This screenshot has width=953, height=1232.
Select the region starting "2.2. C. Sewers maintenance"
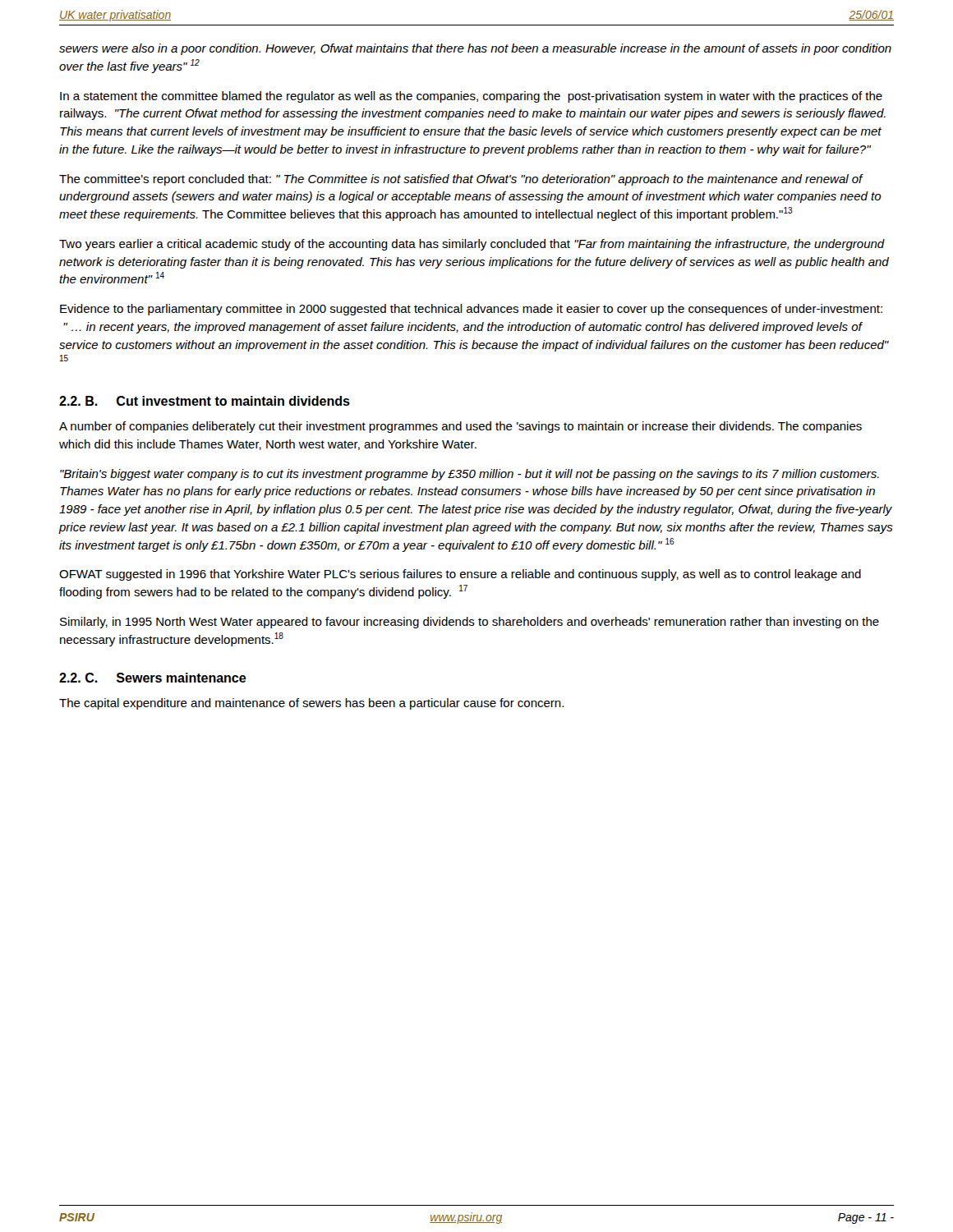(153, 678)
